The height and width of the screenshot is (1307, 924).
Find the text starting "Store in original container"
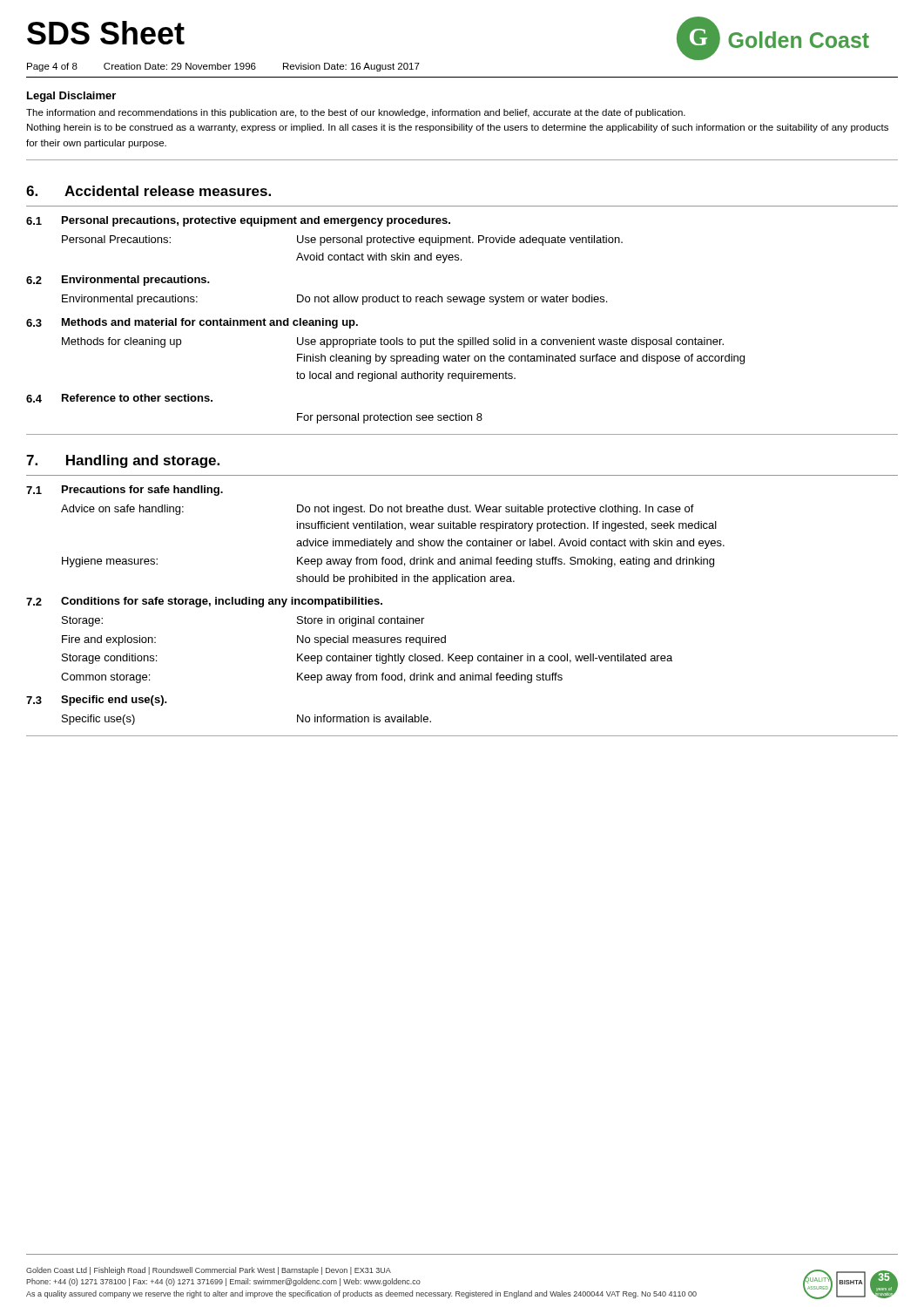click(360, 620)
